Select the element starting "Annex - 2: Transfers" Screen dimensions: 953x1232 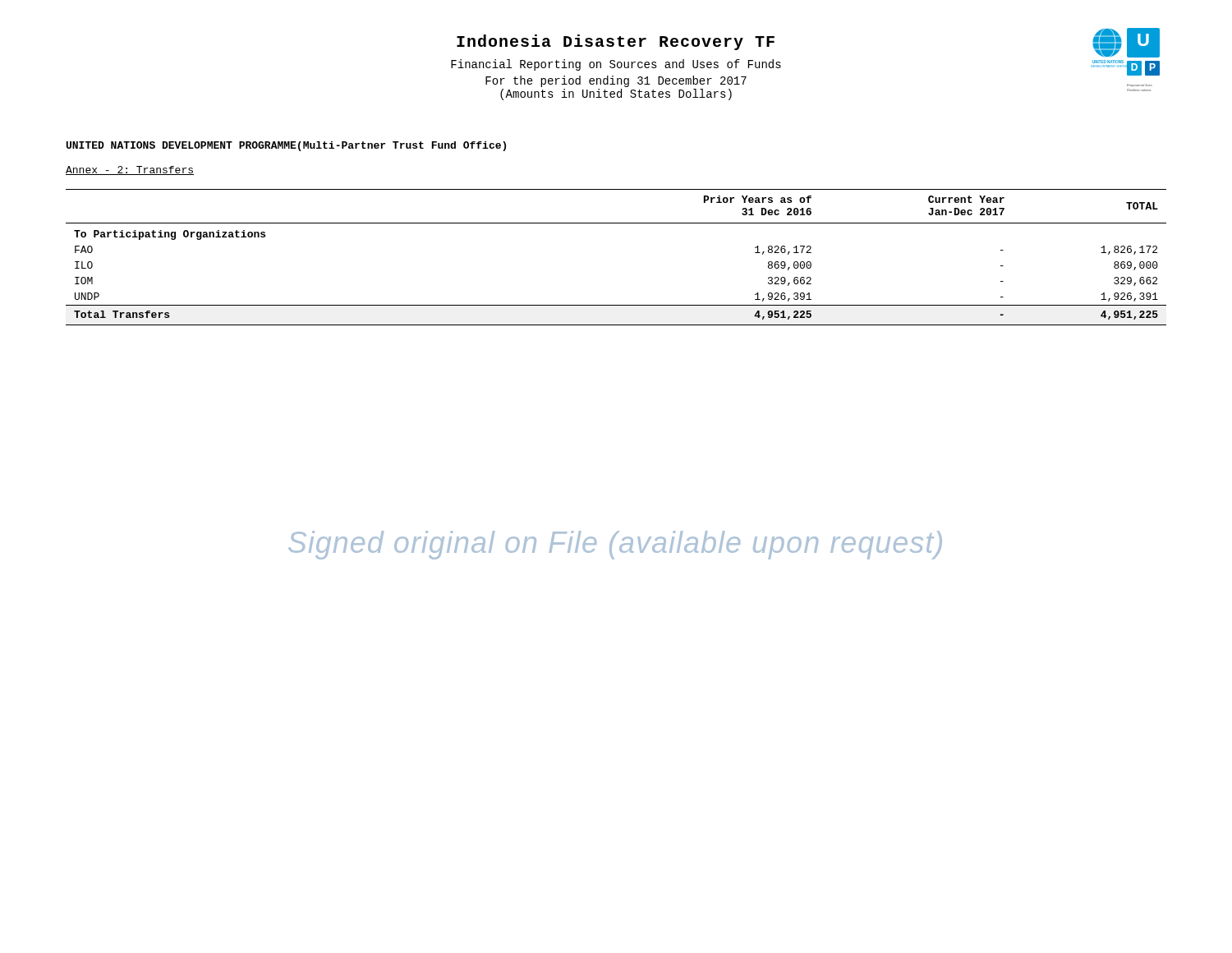click(x=130, y=170)
